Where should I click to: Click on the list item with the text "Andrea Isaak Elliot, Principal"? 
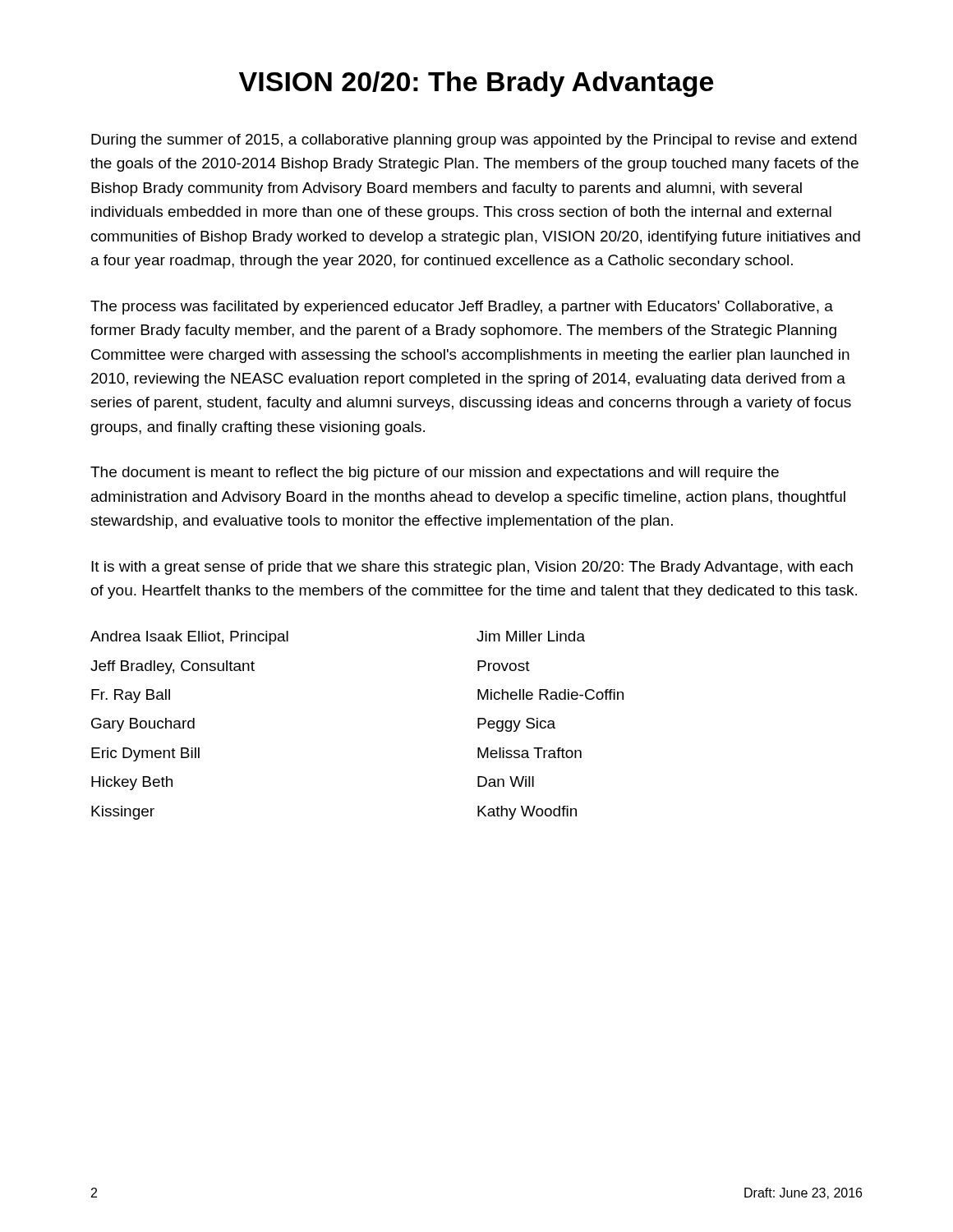[190, 636]
